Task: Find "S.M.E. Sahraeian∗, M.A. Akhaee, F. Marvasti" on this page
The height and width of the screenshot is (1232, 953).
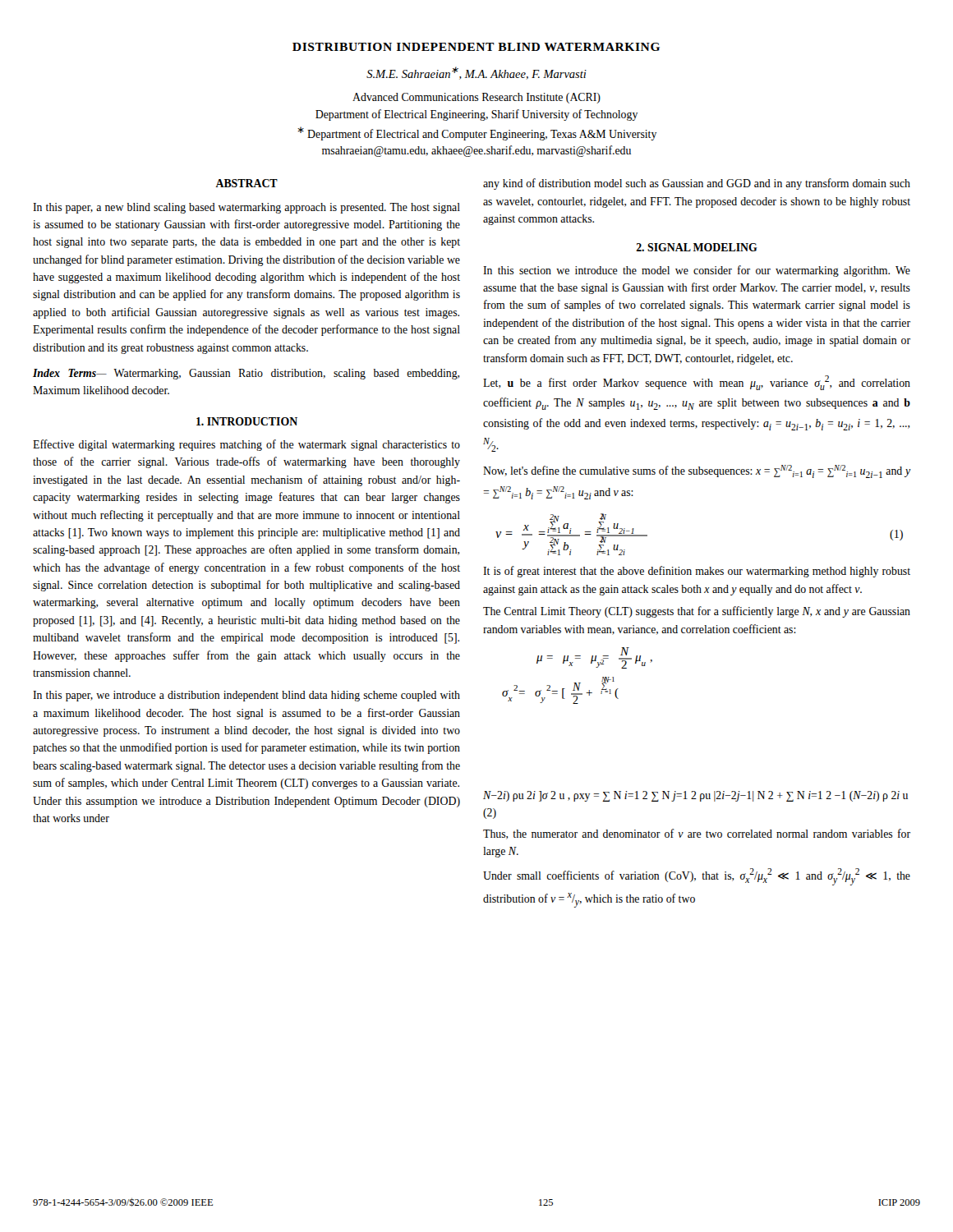Action: (x=476, y=72)
